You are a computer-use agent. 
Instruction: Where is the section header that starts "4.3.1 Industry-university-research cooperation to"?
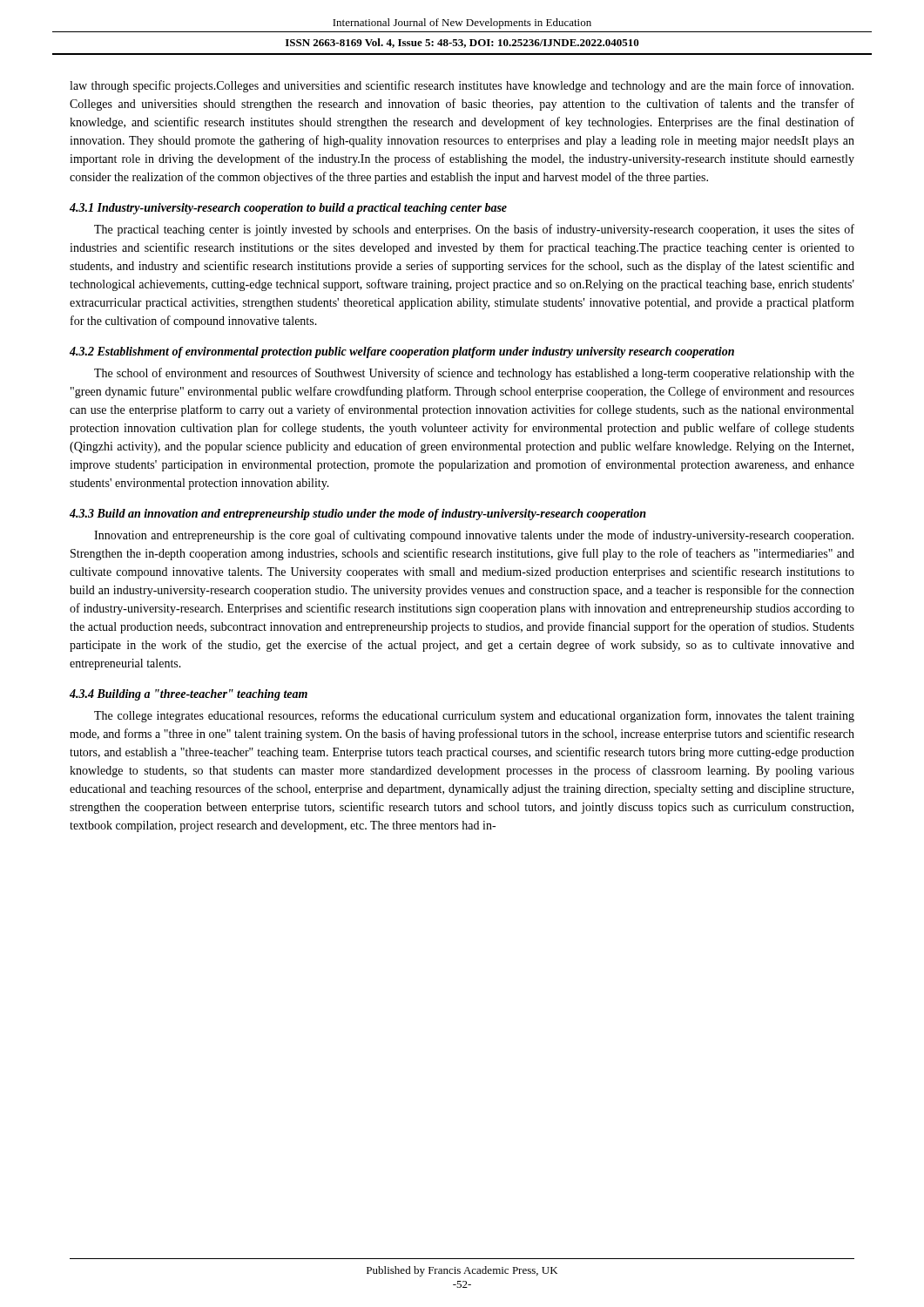tap(288, 208)
